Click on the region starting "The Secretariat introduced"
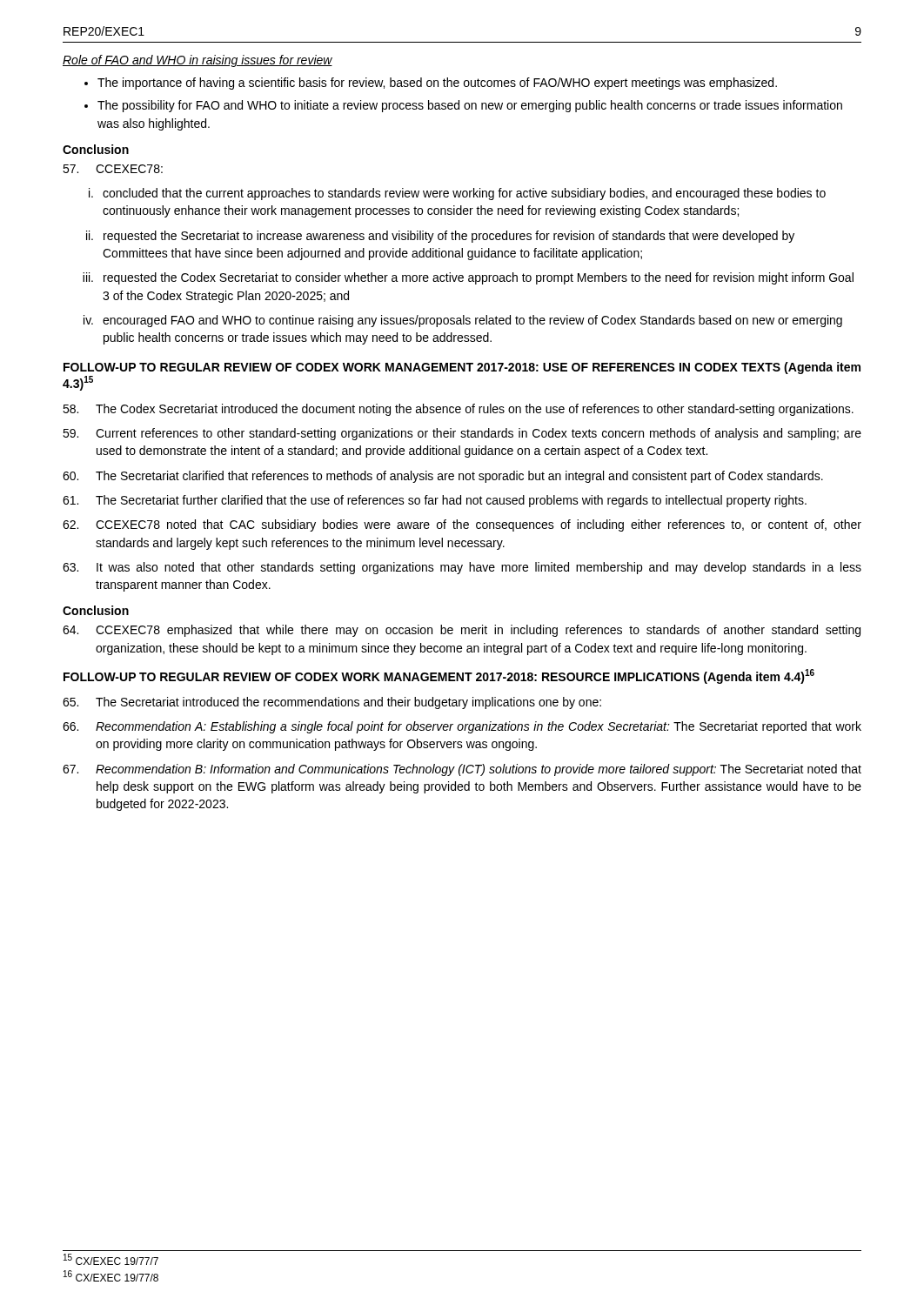The image size is (924, 1305). tap(462, 702)
